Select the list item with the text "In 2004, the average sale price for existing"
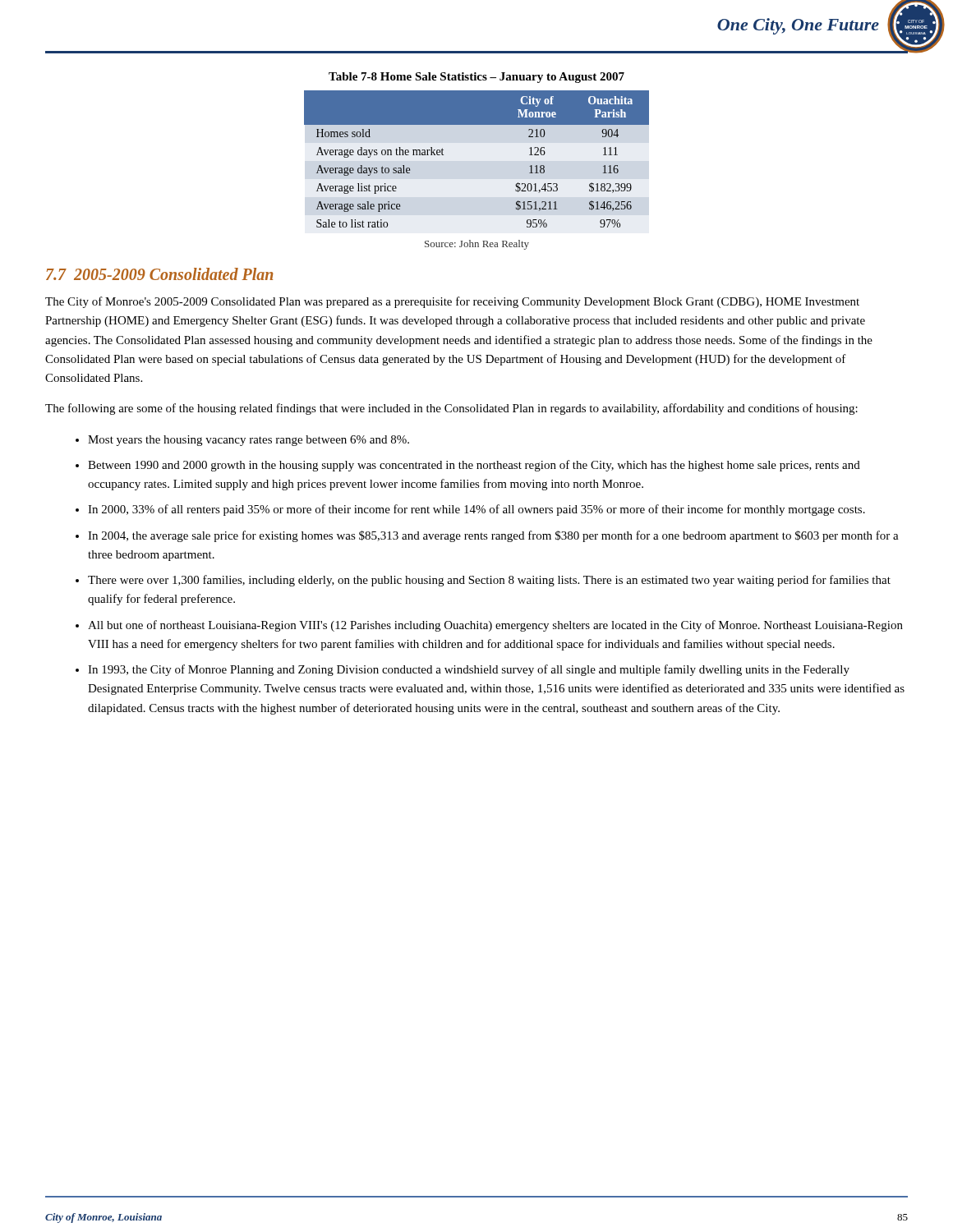The width and height of the screenshot is (953, 1232). 493,545
